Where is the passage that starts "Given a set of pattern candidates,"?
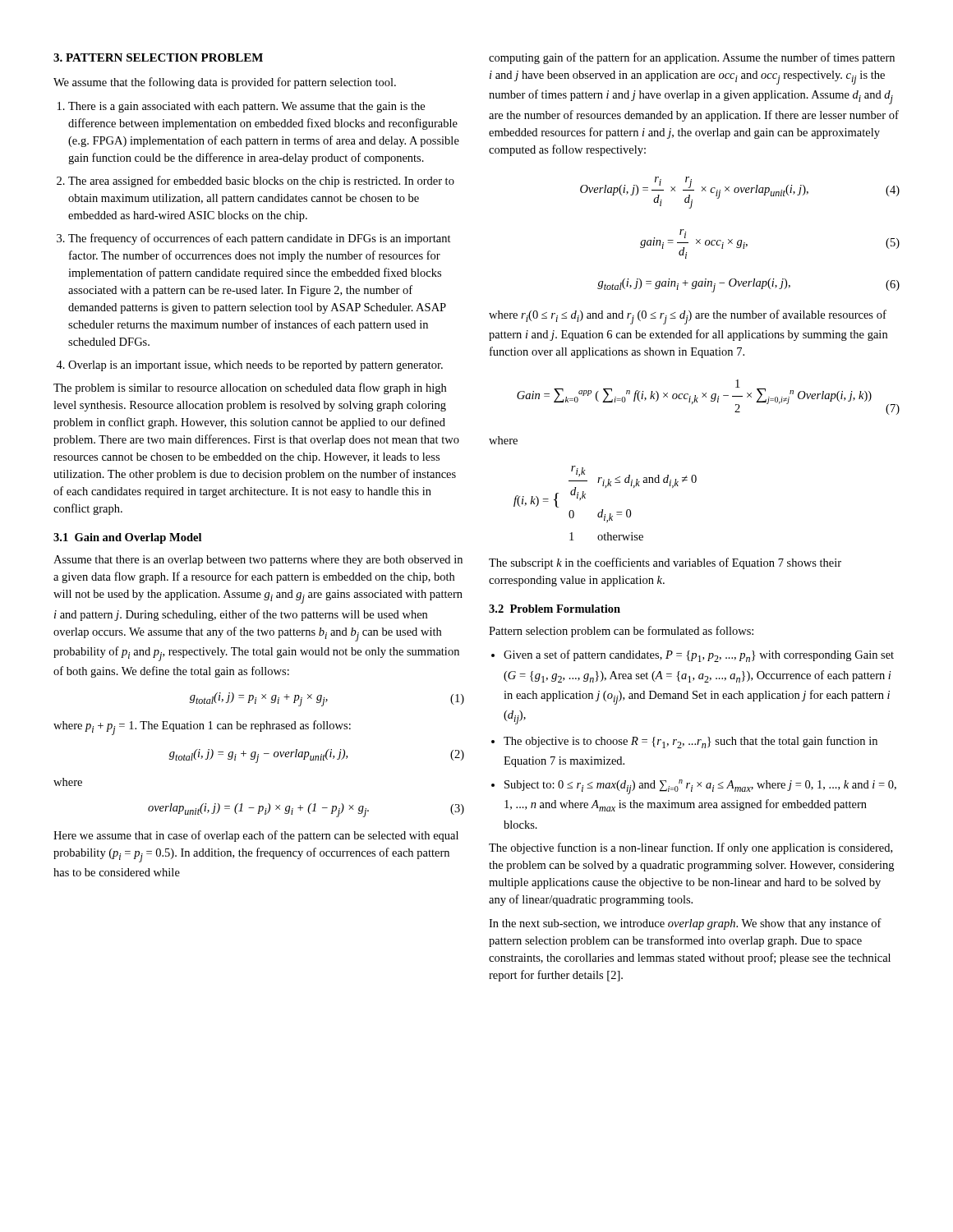Viewport: 953px width, 1232px height. tap(702, 740)
